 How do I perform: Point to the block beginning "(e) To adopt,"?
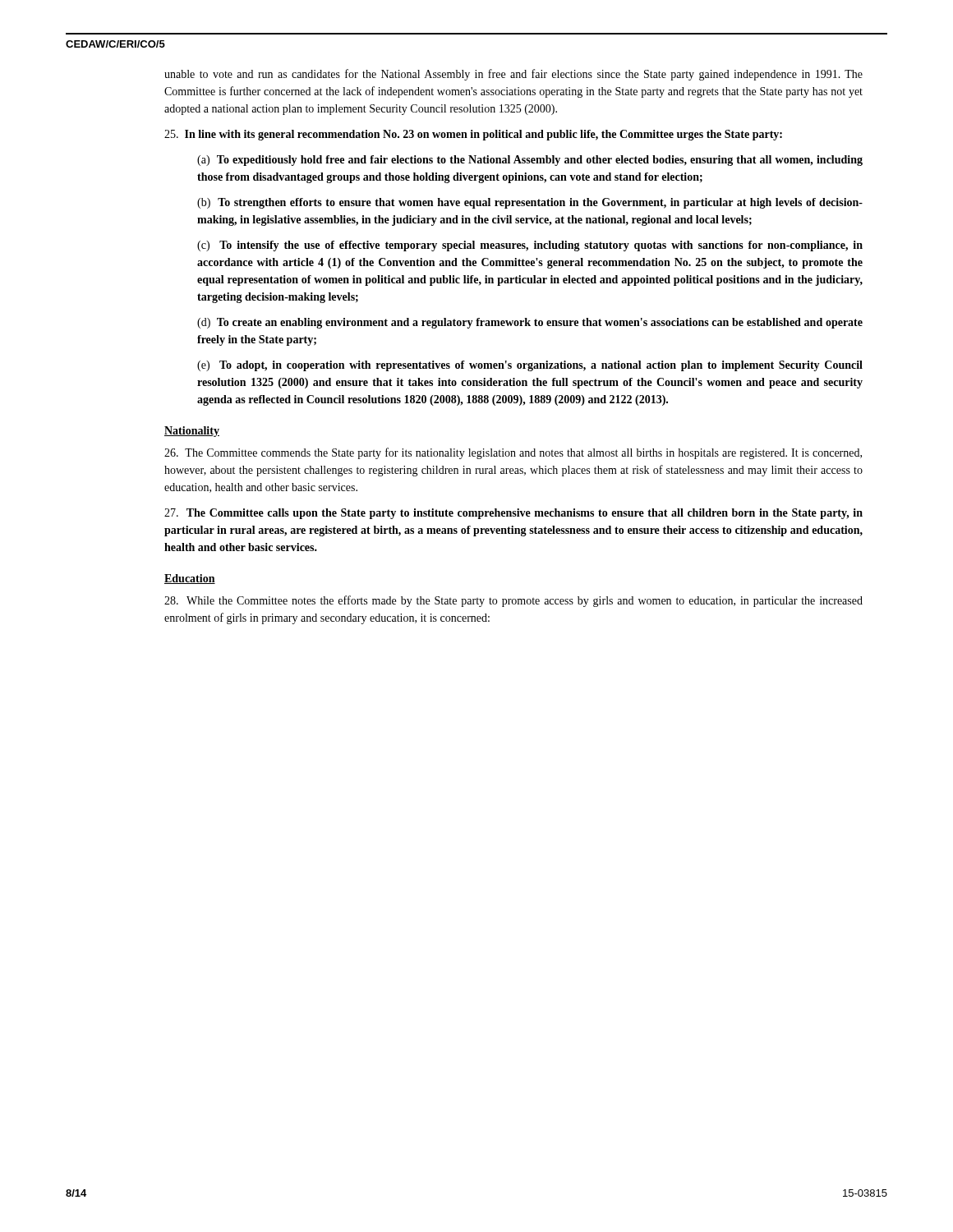pos(530,382)
